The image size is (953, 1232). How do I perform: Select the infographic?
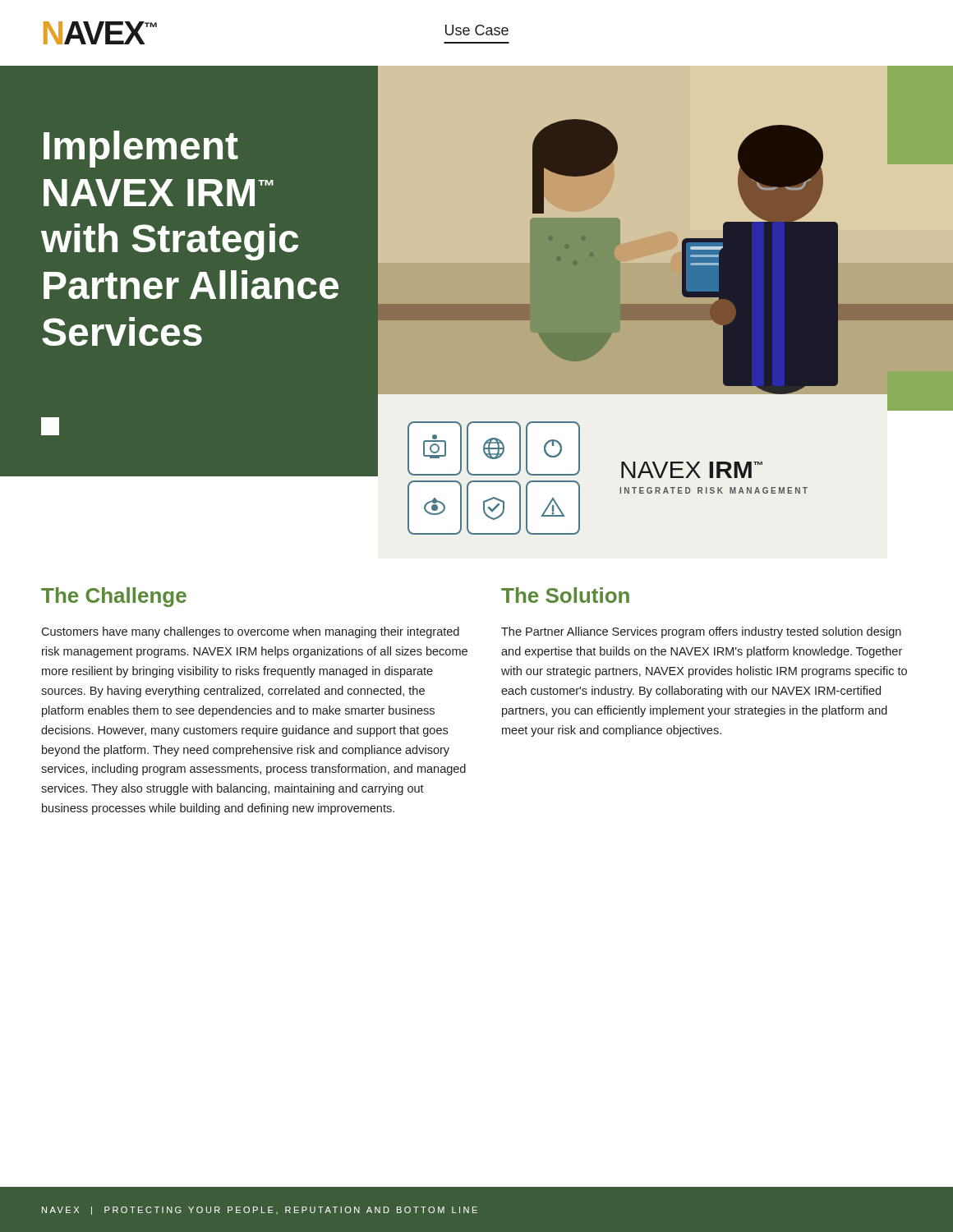click(x=633, y=476)
